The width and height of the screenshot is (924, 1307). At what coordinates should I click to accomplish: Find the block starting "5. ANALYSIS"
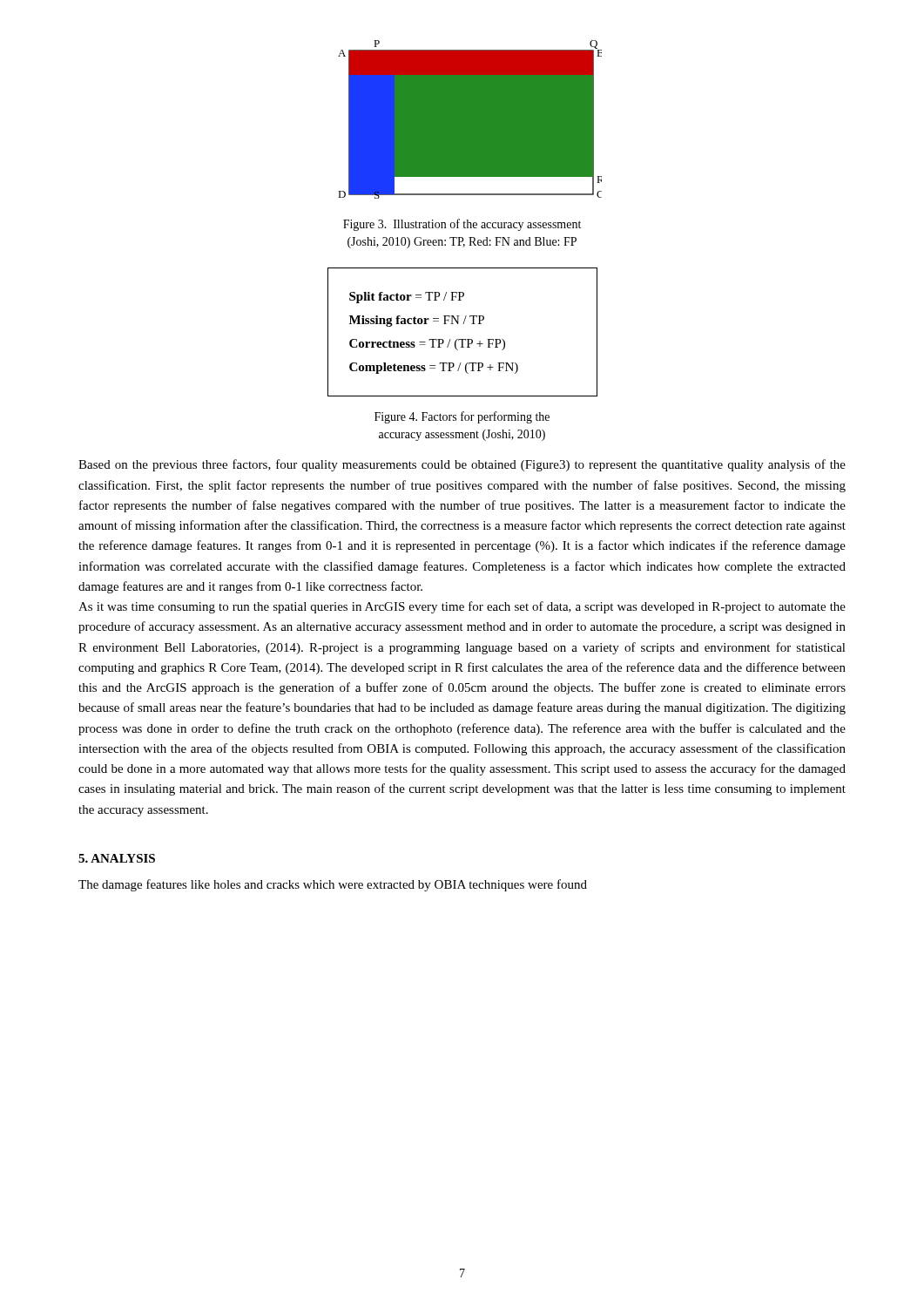pos(117,858)
